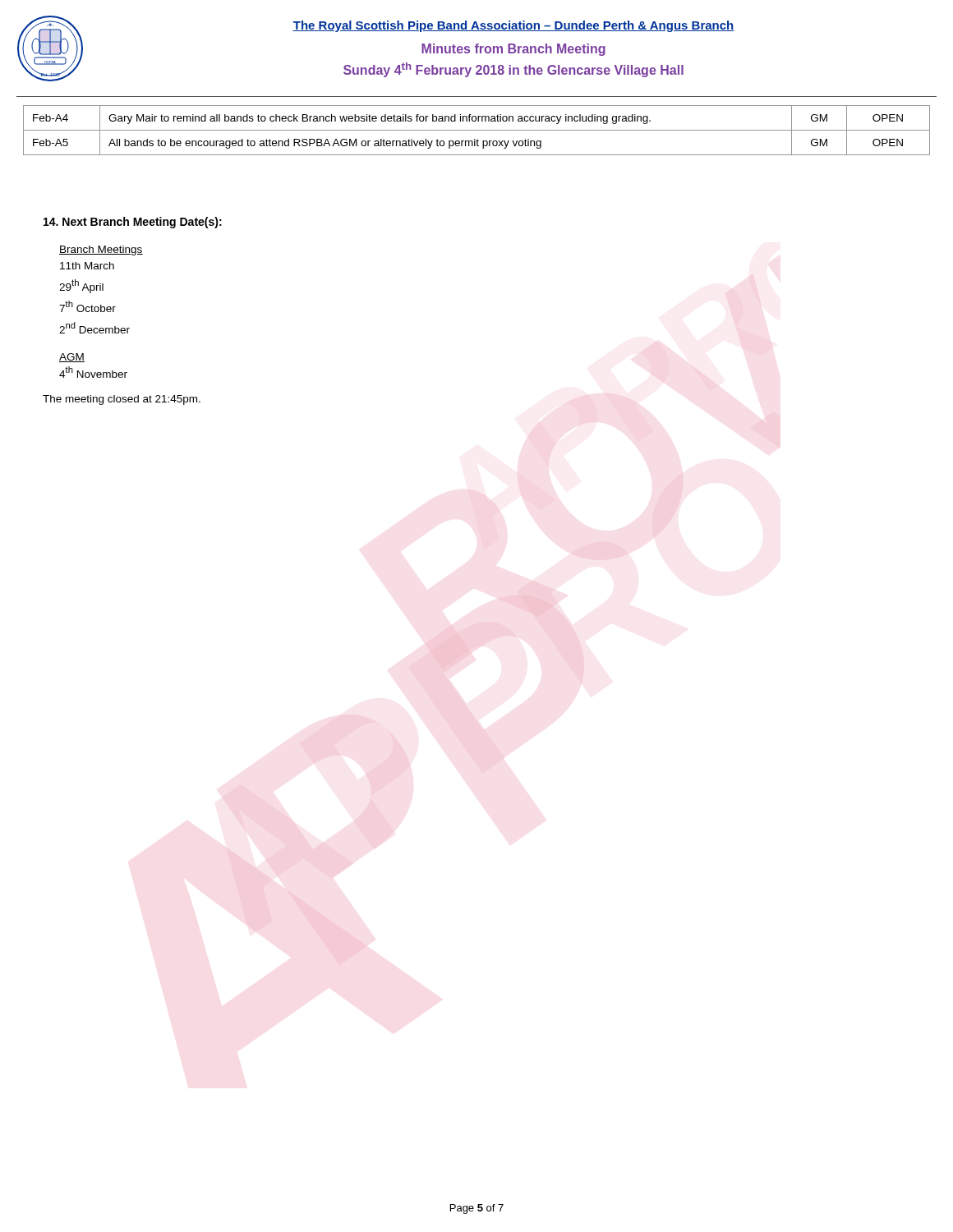Select the table that reads "All bands to"
Viewport: 953px width, 1232px height.
[x=476, y=130]
